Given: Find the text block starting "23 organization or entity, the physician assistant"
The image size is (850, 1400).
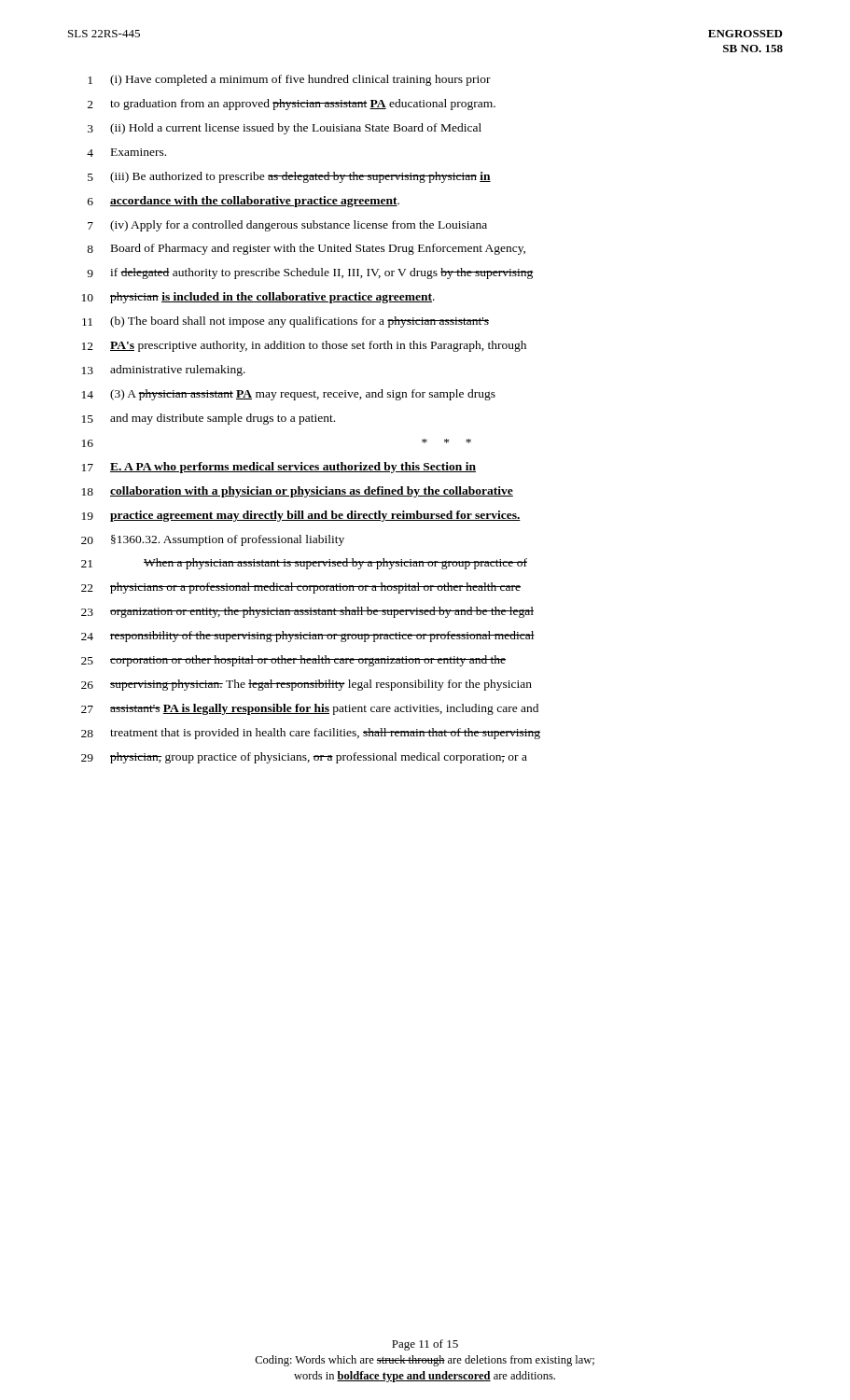Looking at the screenshot, I should point(425,612).
